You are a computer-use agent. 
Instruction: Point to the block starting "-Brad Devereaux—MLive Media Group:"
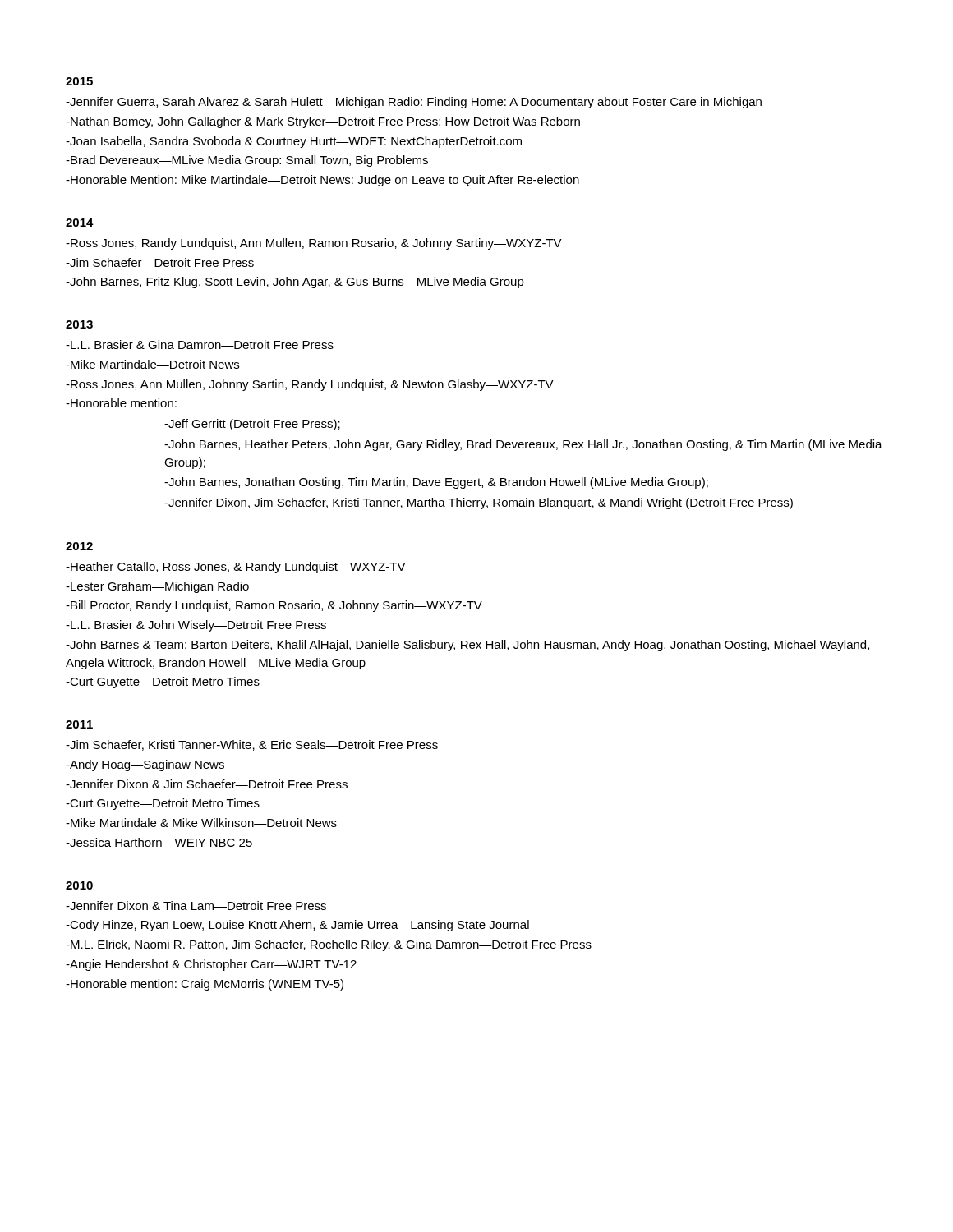pyautogui.click(x=247, y=160)
